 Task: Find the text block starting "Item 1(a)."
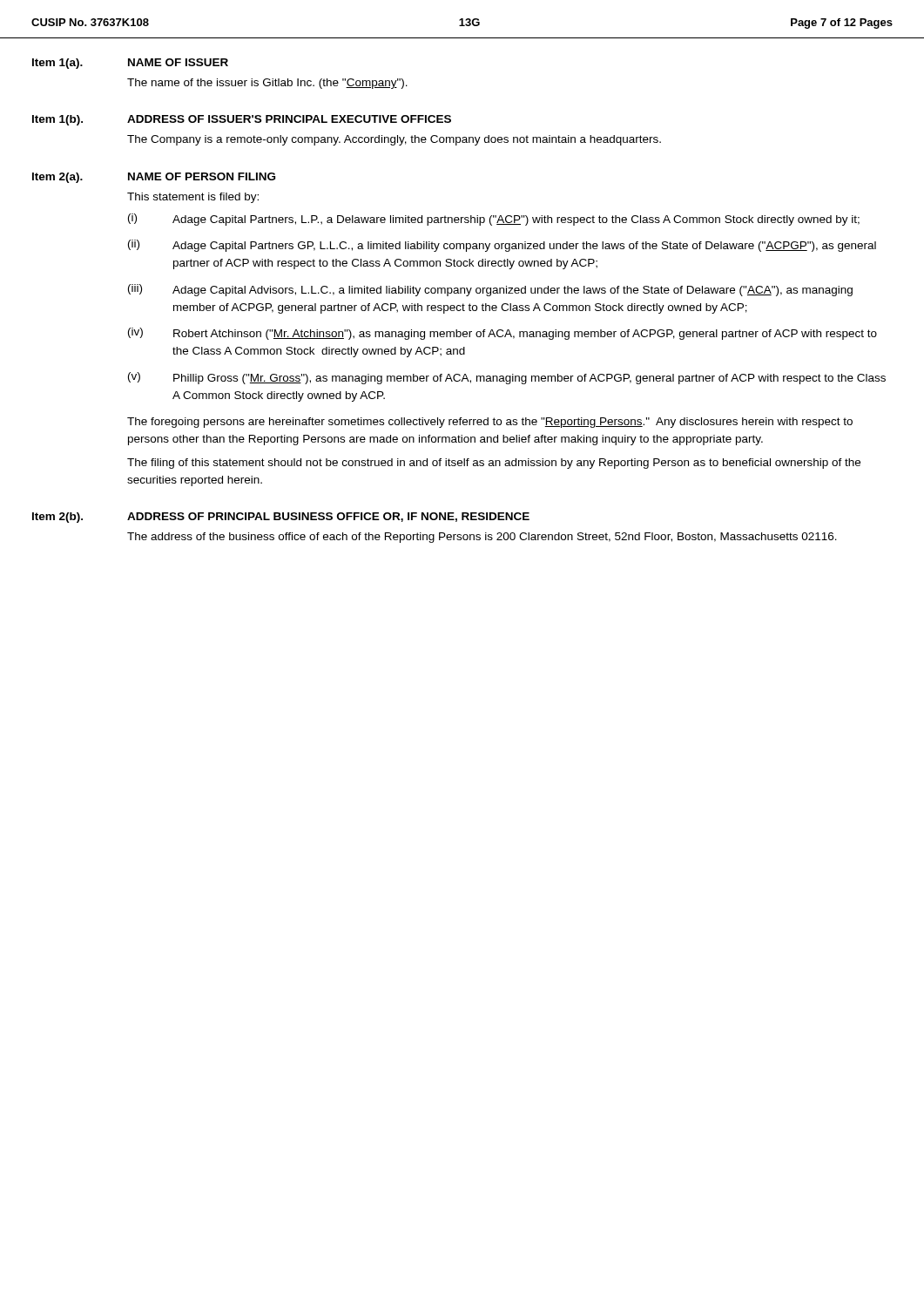57,62
